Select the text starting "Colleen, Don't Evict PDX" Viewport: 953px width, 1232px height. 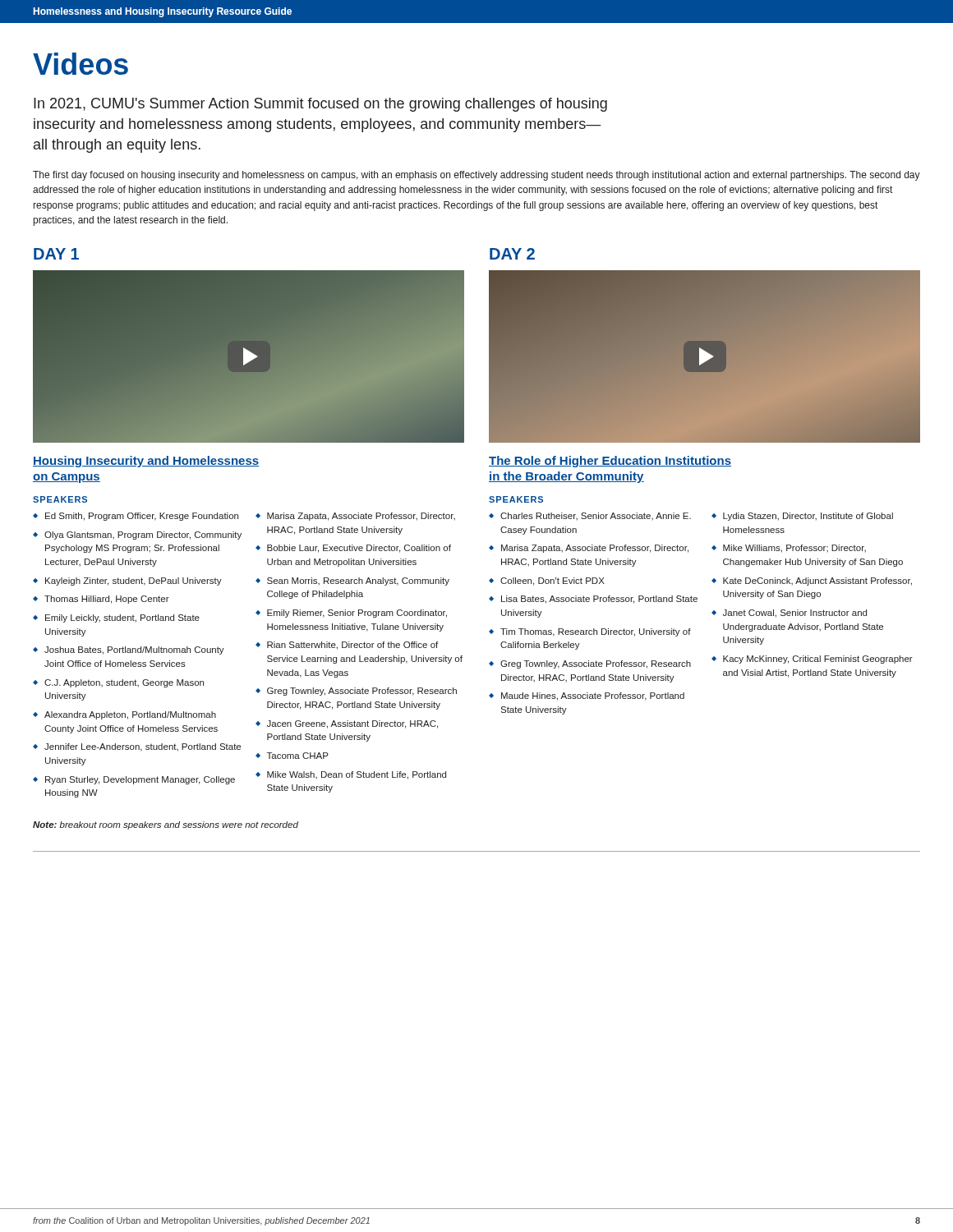pos(552,580)
